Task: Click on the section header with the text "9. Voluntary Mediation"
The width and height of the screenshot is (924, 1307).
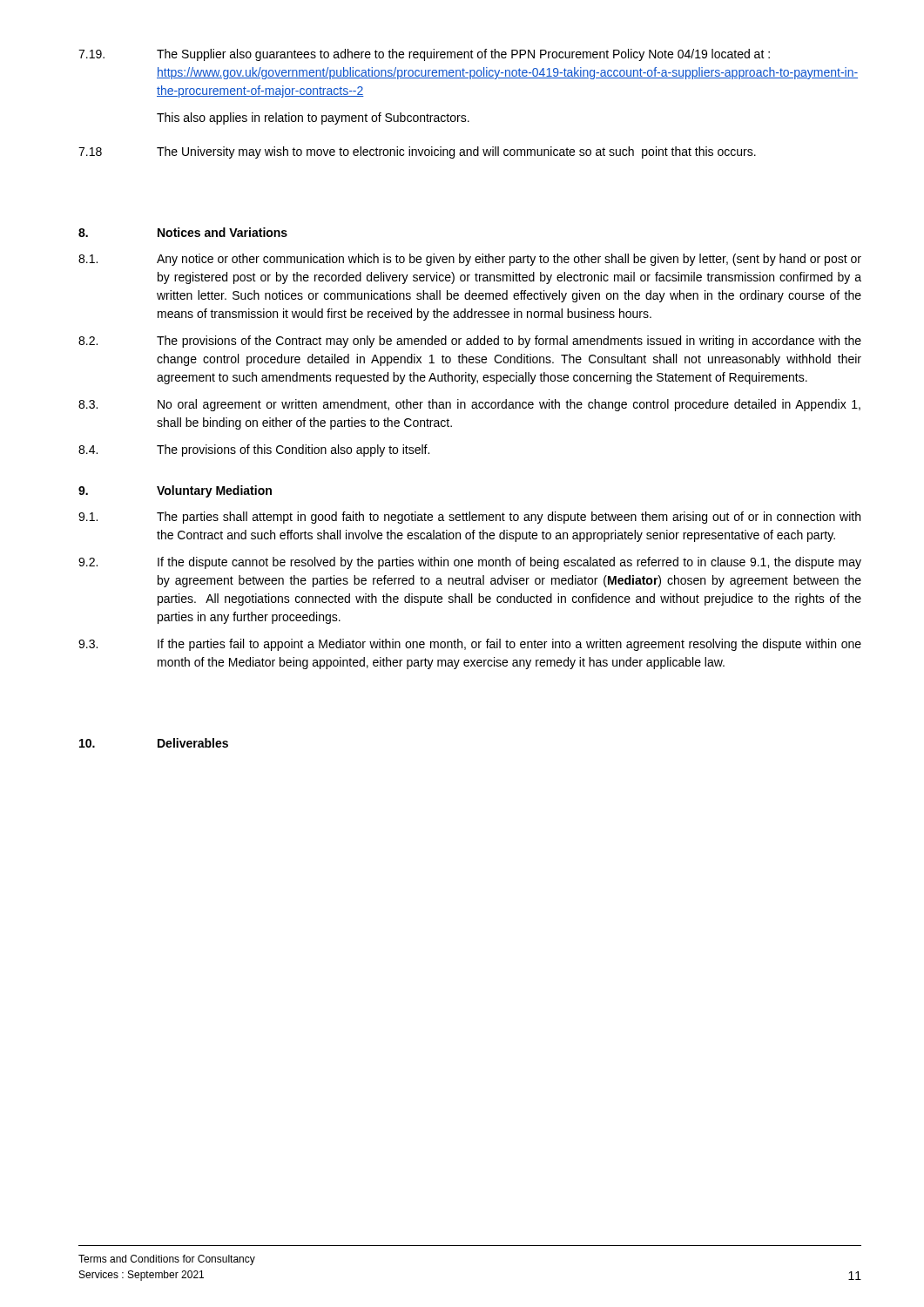Action: (x=175, y=491)
